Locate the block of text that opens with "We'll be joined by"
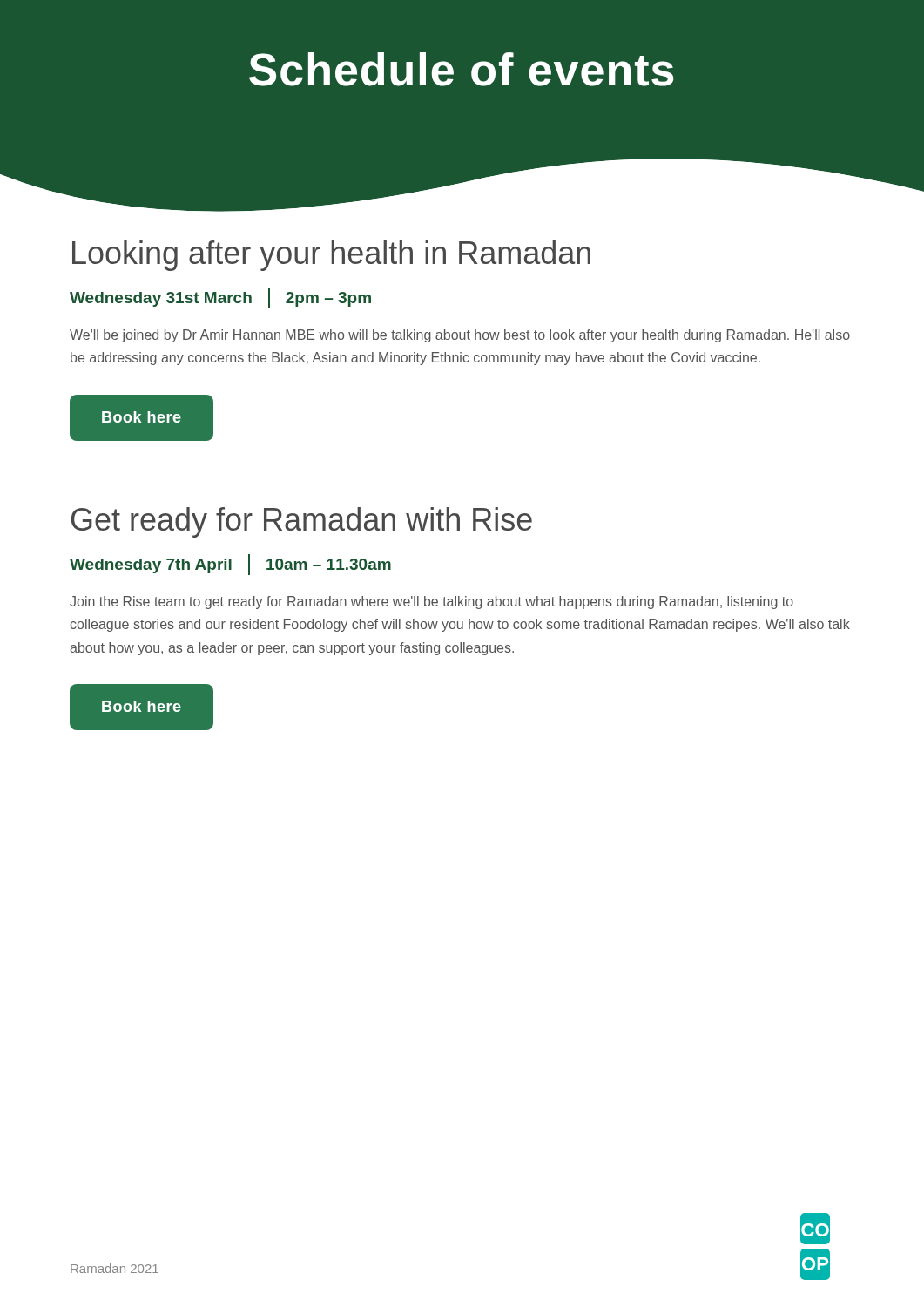The image size is (924, 1307). 462,347
